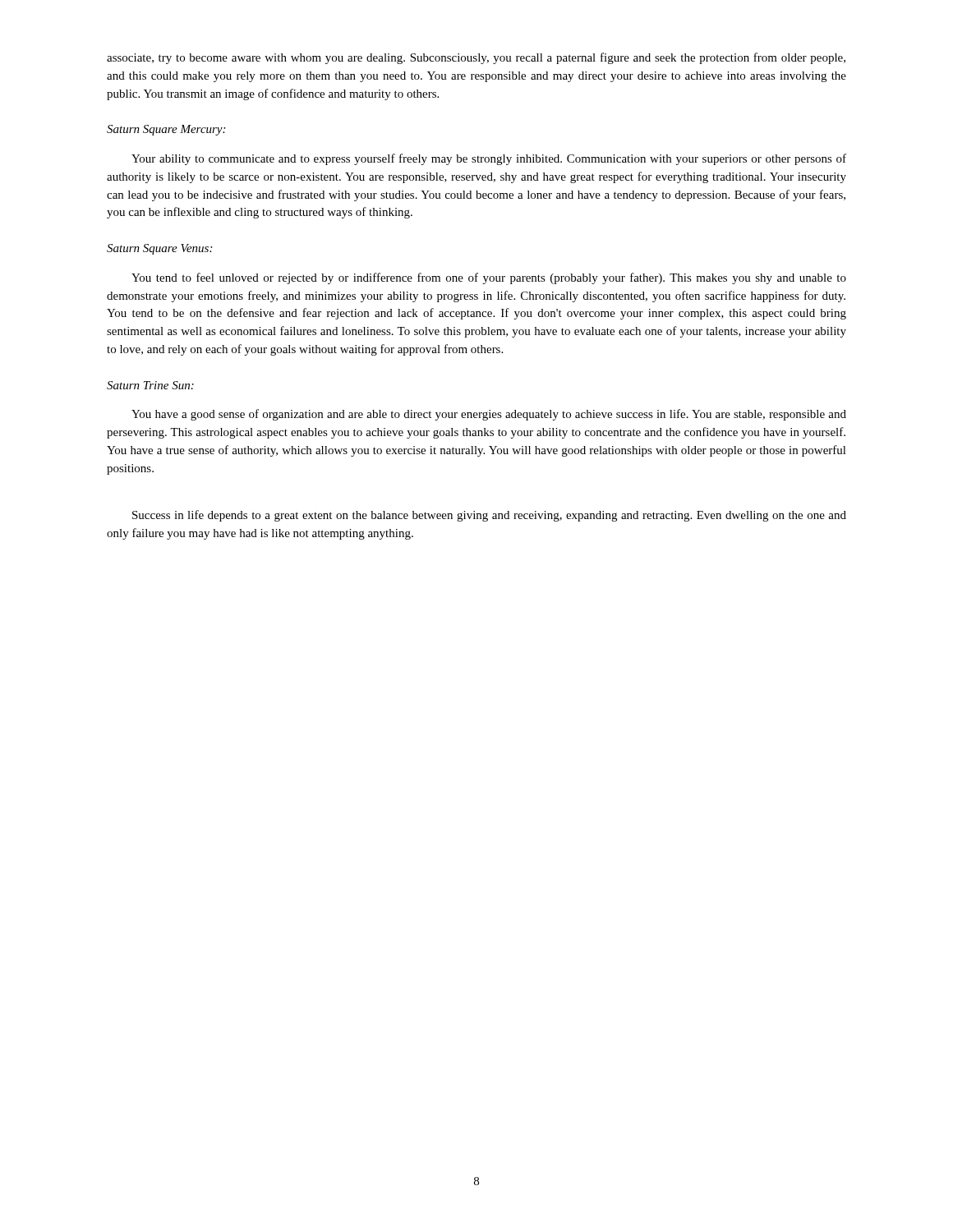Point to "Saturn Square Venus:"
The height and width of the screenshot is (1232, 953).
tap(159, 249)
